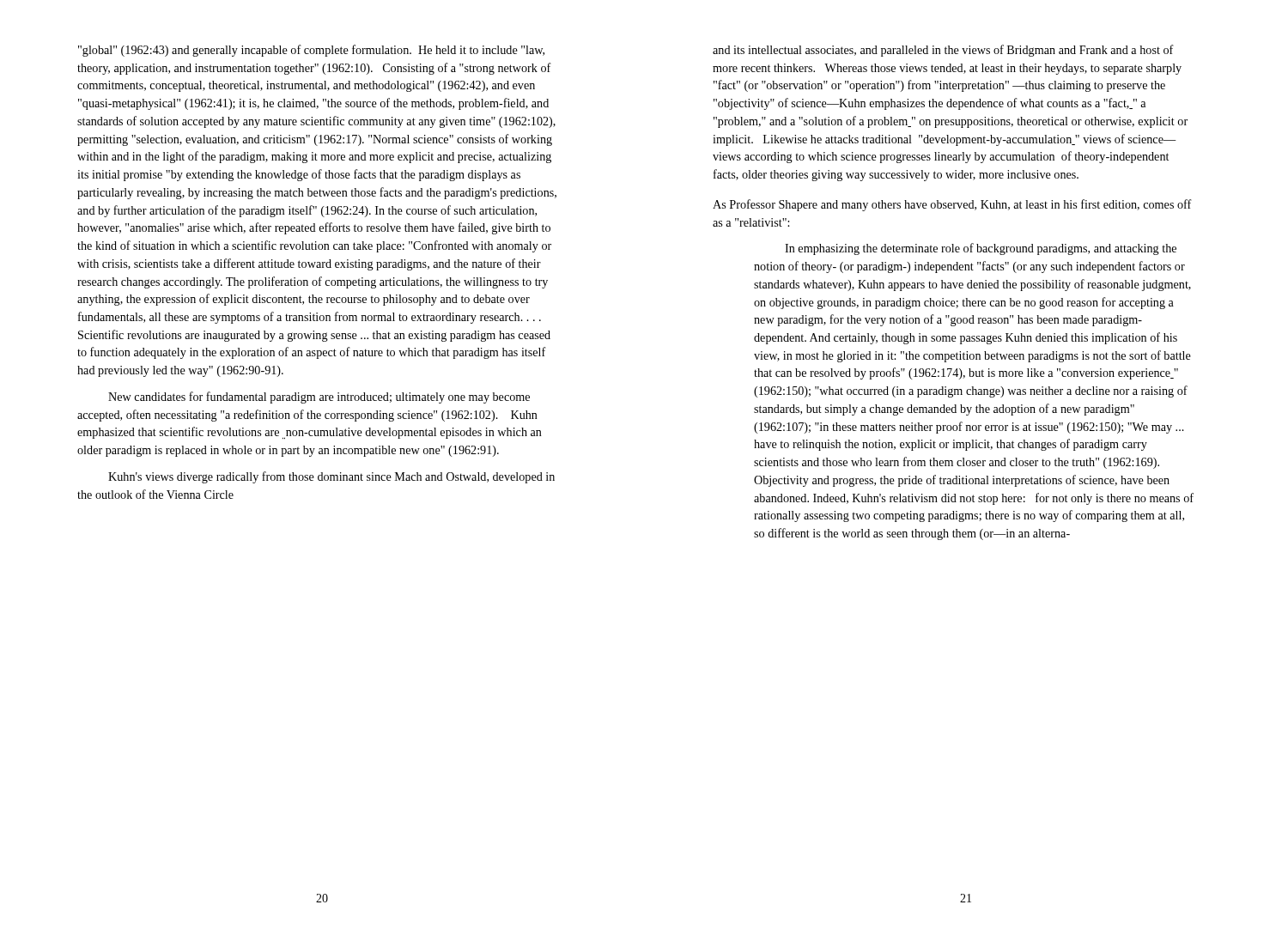Point to the text block starting ""global" (1962:43) and generally incapable"
This screenshot has height=935, width=1288.
[318, 210]
